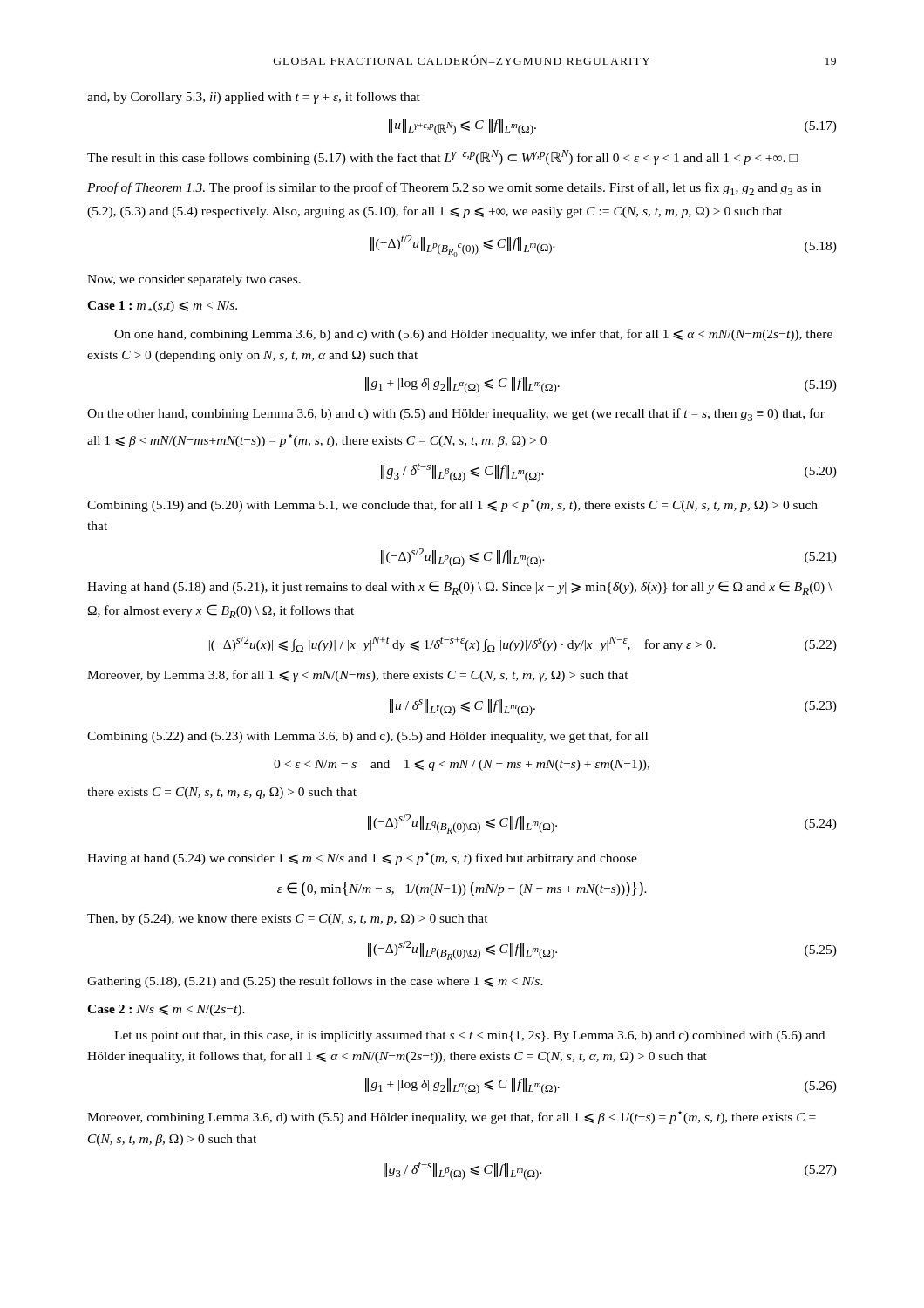Point to the region starting "‖(−Δ)s/2u‖Lq(BR(0)\Ω) ⩽ C‖f‖Lm(Ω). (5.24)"

(x=469, y=825)
